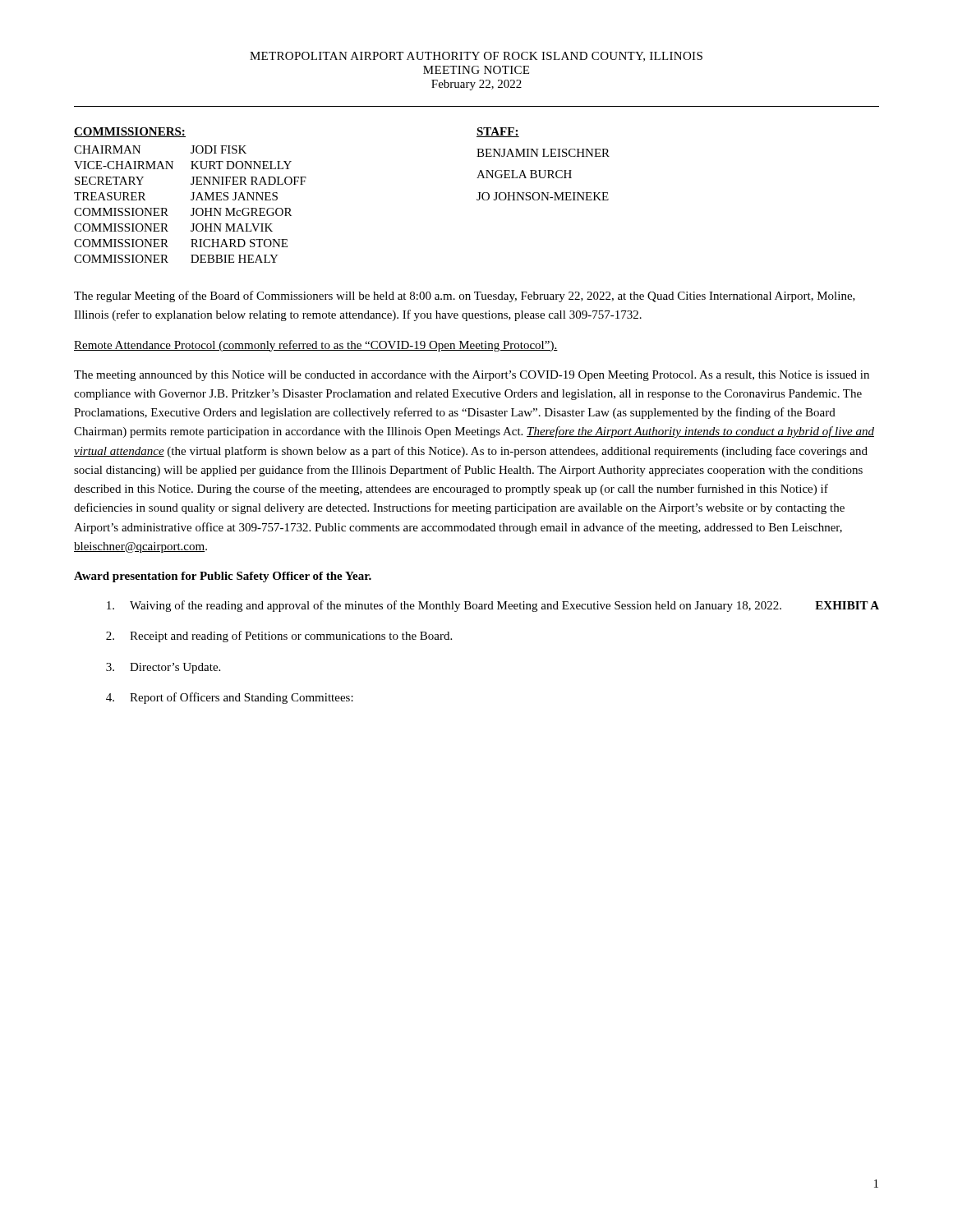Locate the table with the text "STAFF: BENJAMIN LEISCHNER ANGELA BURCH"
Screen dimensions: 1232x953
(x=678, y=196)
